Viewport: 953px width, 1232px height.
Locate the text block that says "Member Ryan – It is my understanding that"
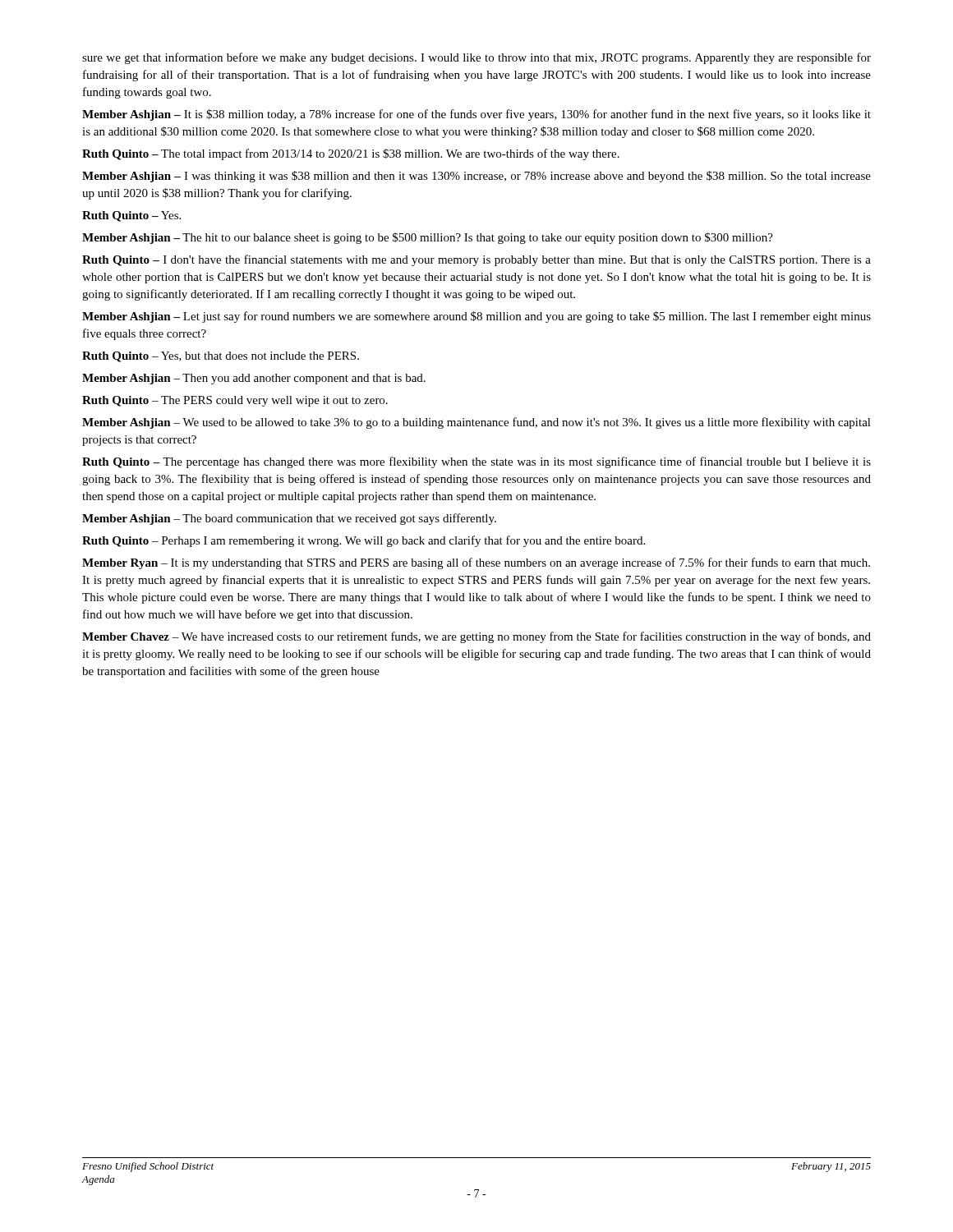pos(476,588)
